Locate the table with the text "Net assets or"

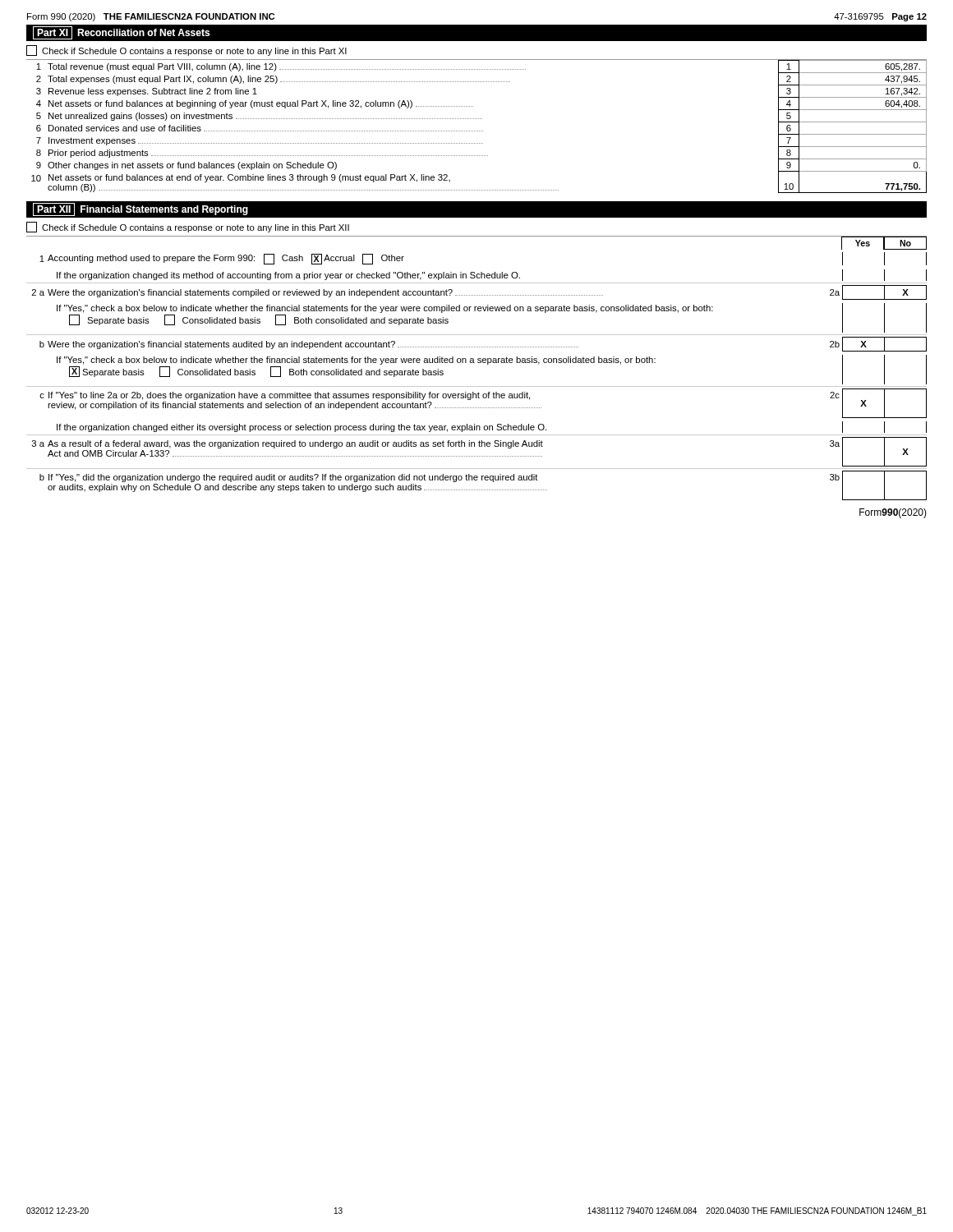tap(476, 127)
